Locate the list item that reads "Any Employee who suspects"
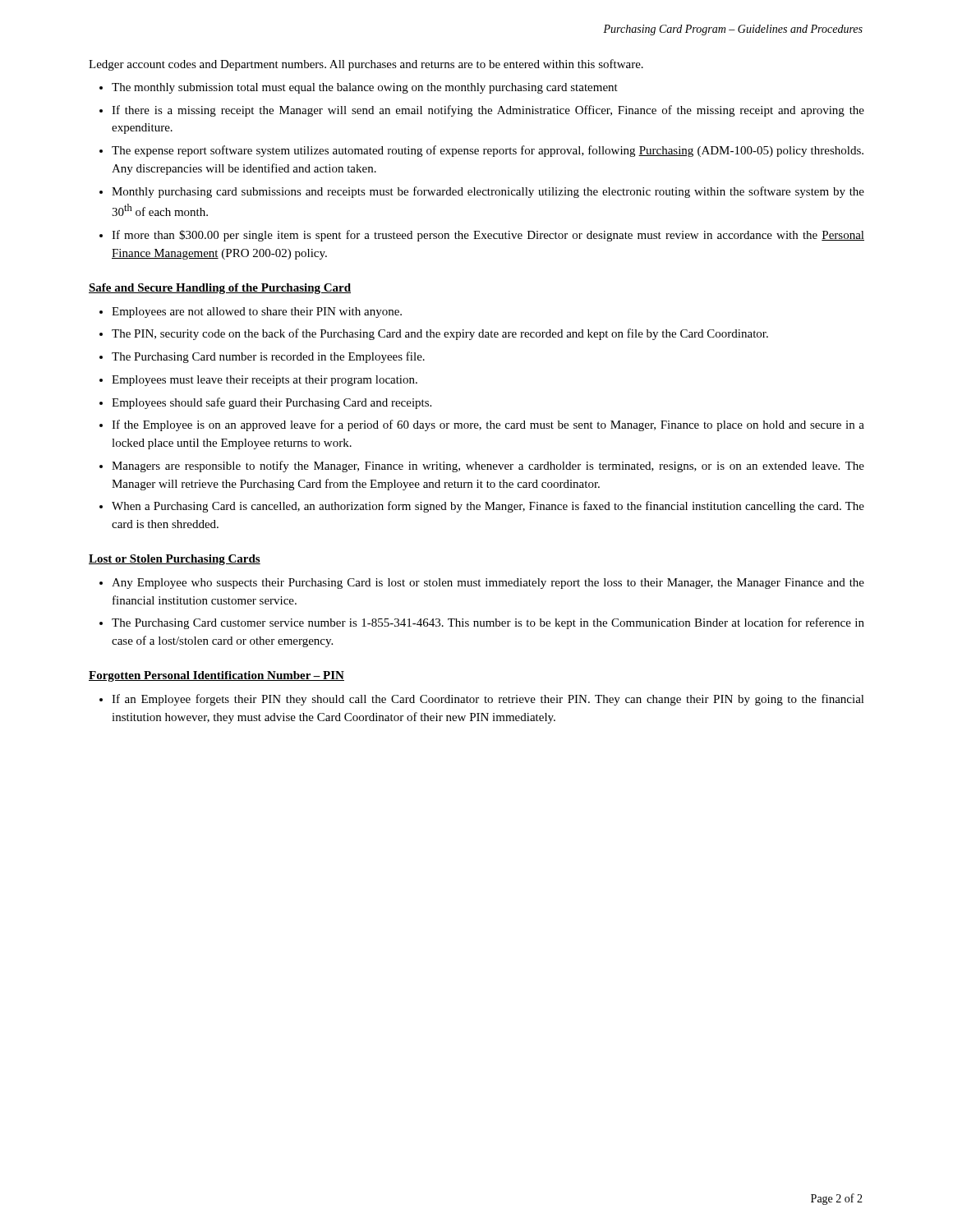This screenshot has height=1232, width=953. [x=488, y=591]
